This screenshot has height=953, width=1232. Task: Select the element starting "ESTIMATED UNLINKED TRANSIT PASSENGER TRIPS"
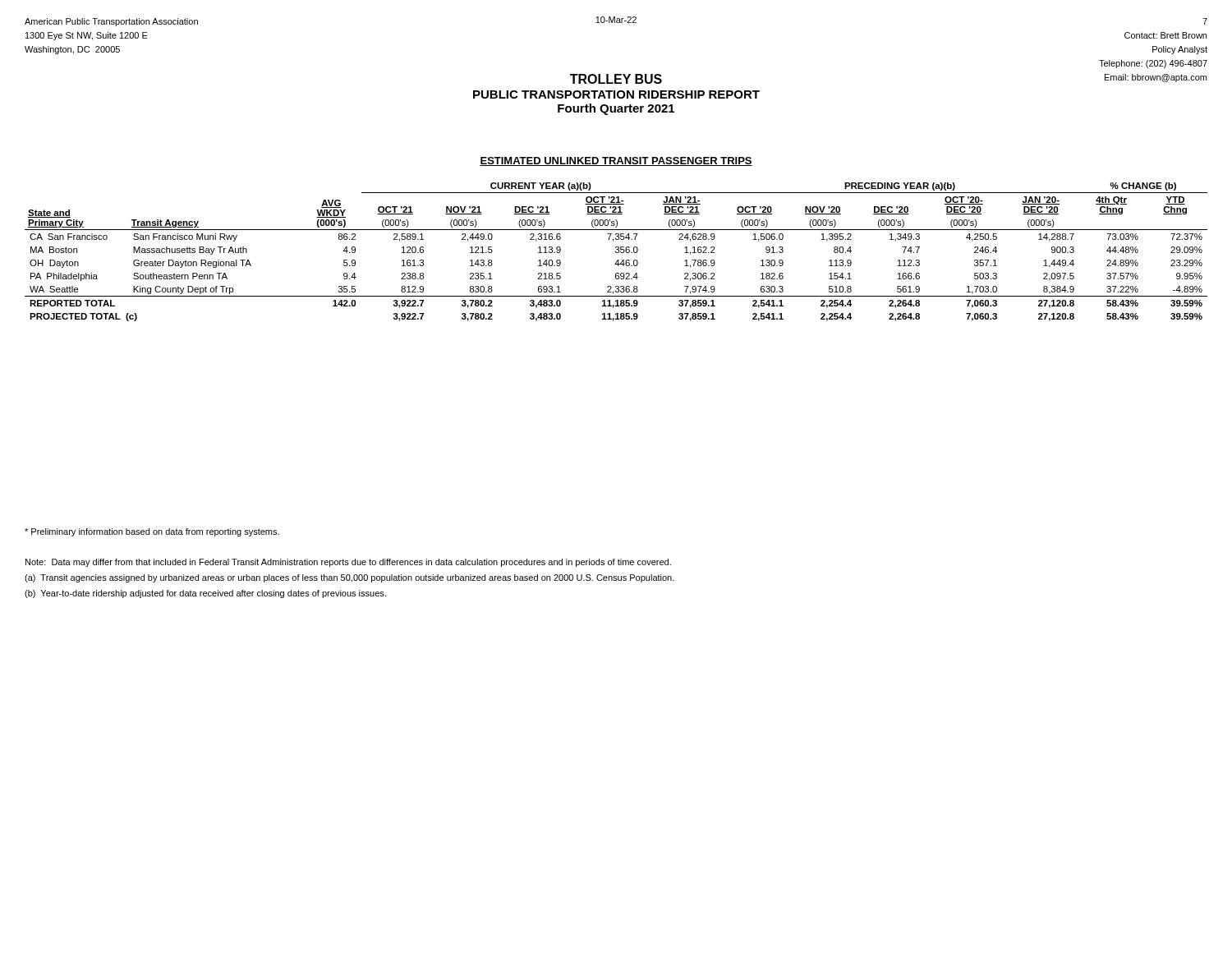(x=616, y=161)
